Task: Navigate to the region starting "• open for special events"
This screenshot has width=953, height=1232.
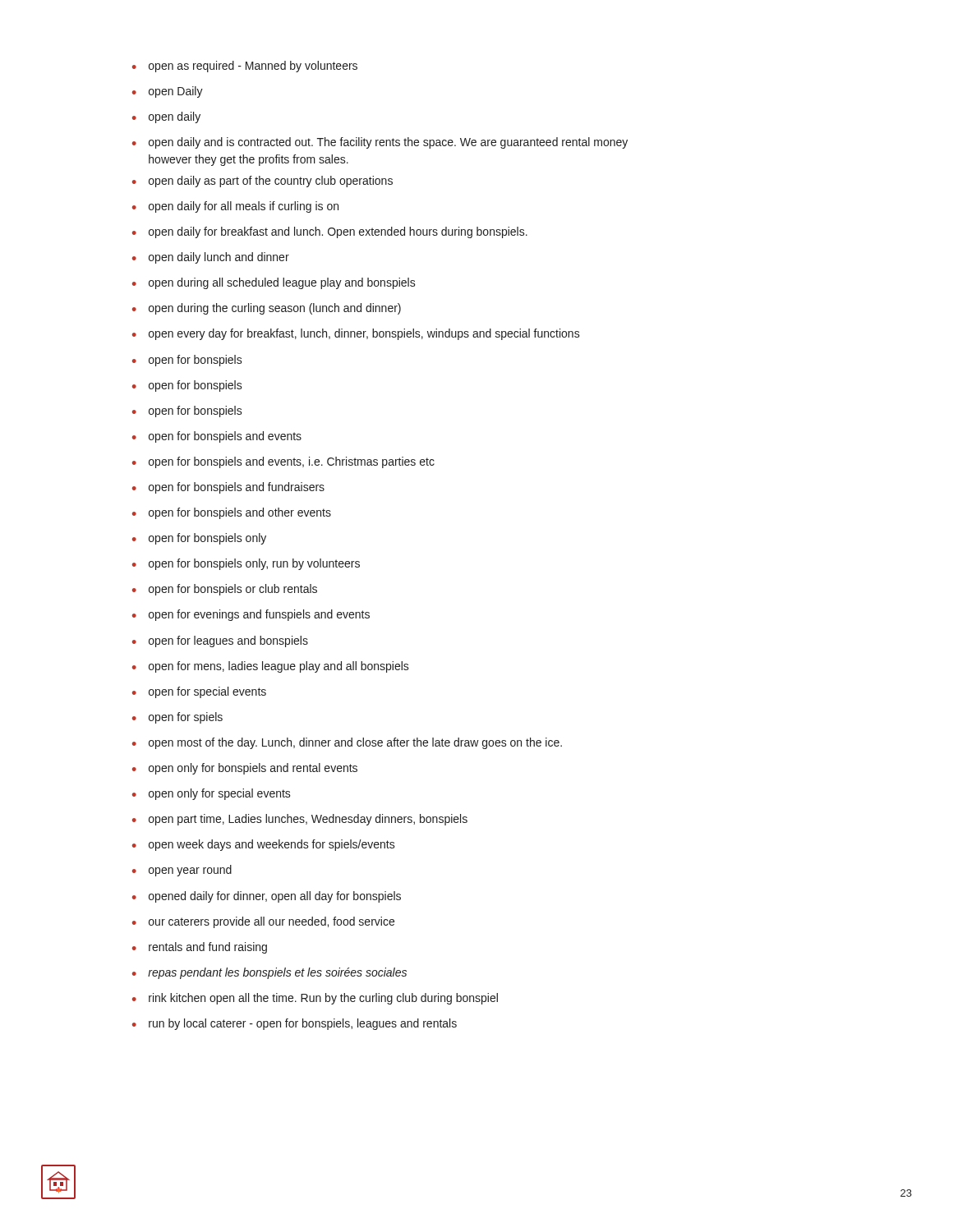Action: [x=199, y=692]
